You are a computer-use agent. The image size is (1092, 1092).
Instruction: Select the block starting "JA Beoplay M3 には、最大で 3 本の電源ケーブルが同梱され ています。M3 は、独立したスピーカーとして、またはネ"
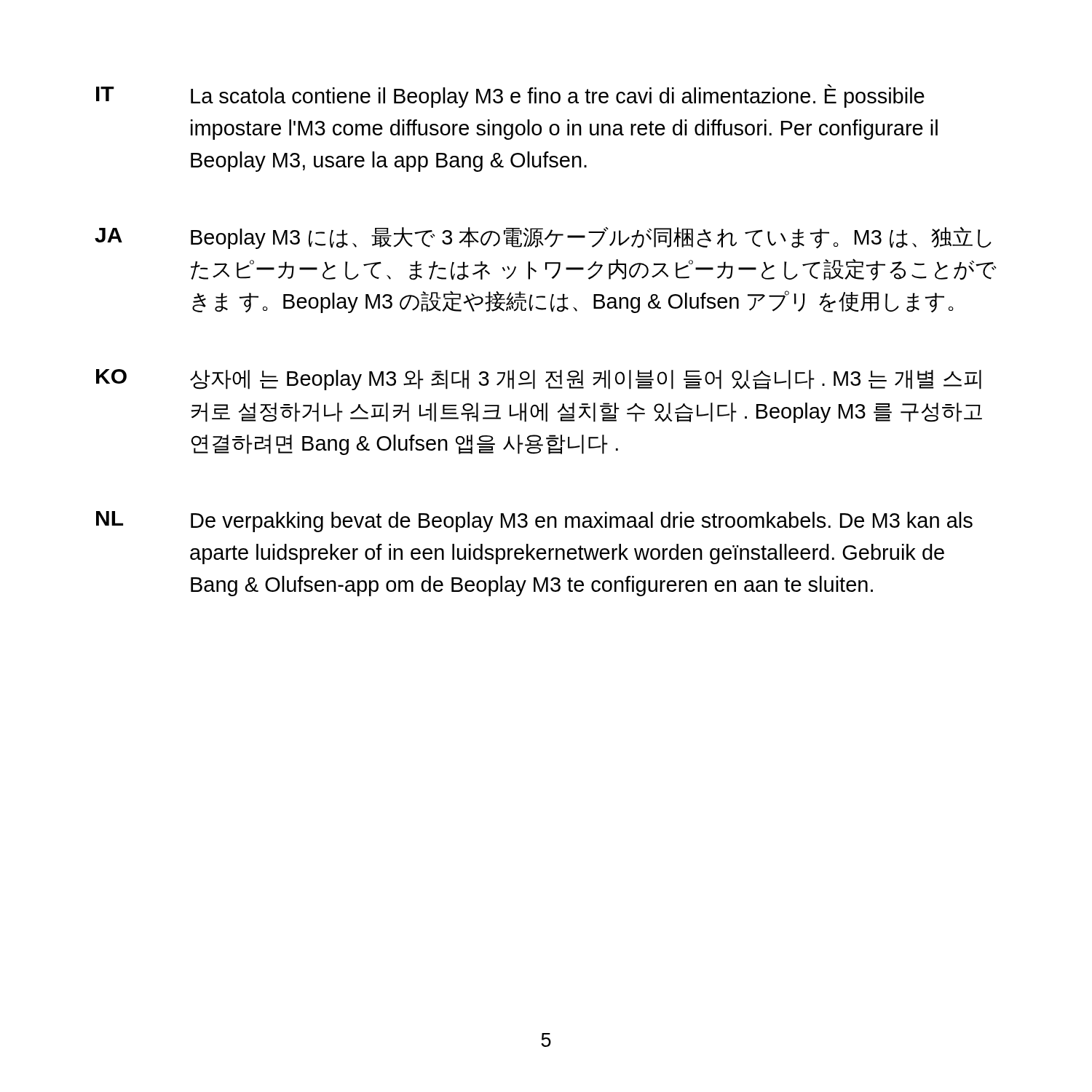[x=546, y=270]
